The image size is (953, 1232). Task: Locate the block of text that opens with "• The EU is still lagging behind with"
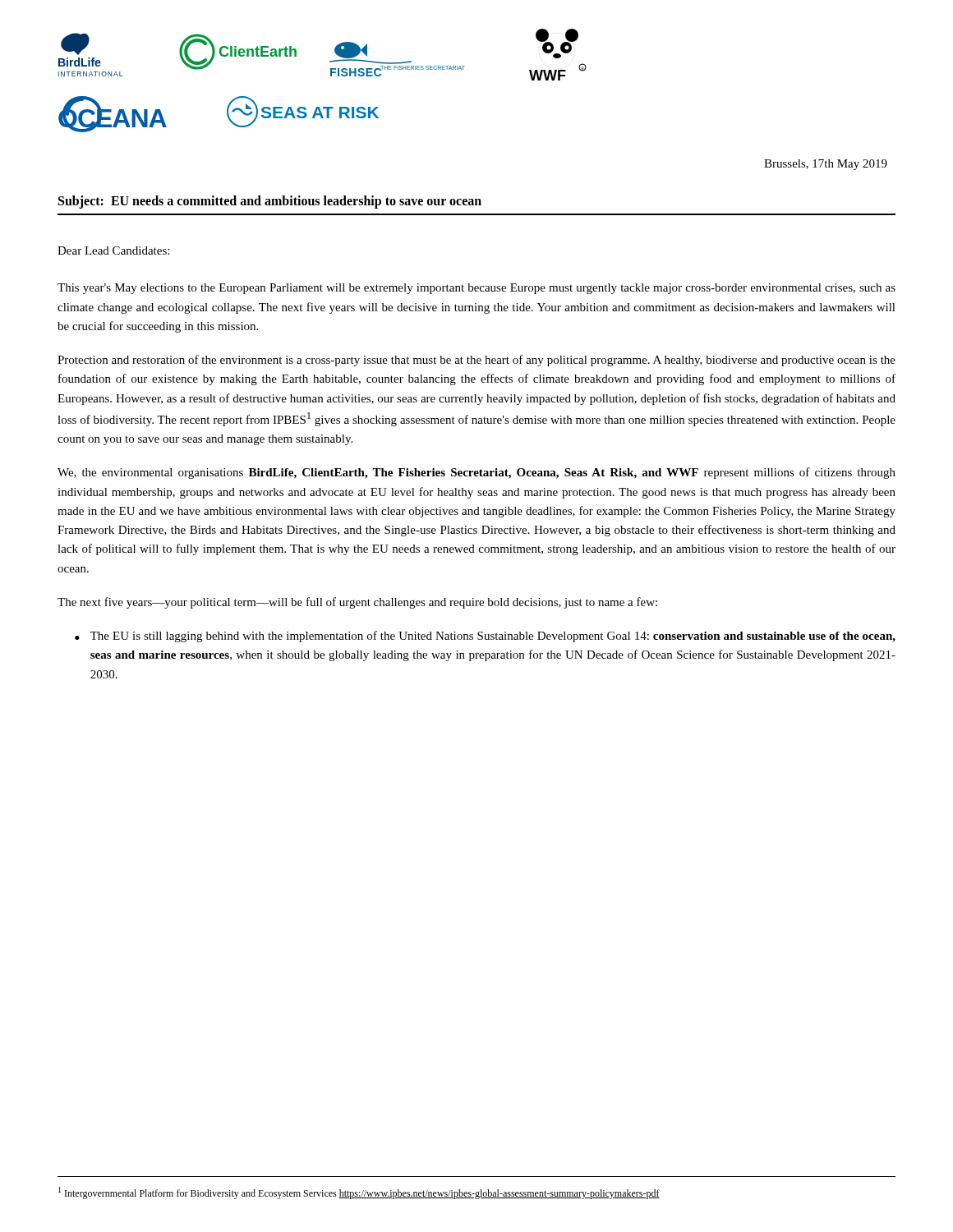pos(485,655)
